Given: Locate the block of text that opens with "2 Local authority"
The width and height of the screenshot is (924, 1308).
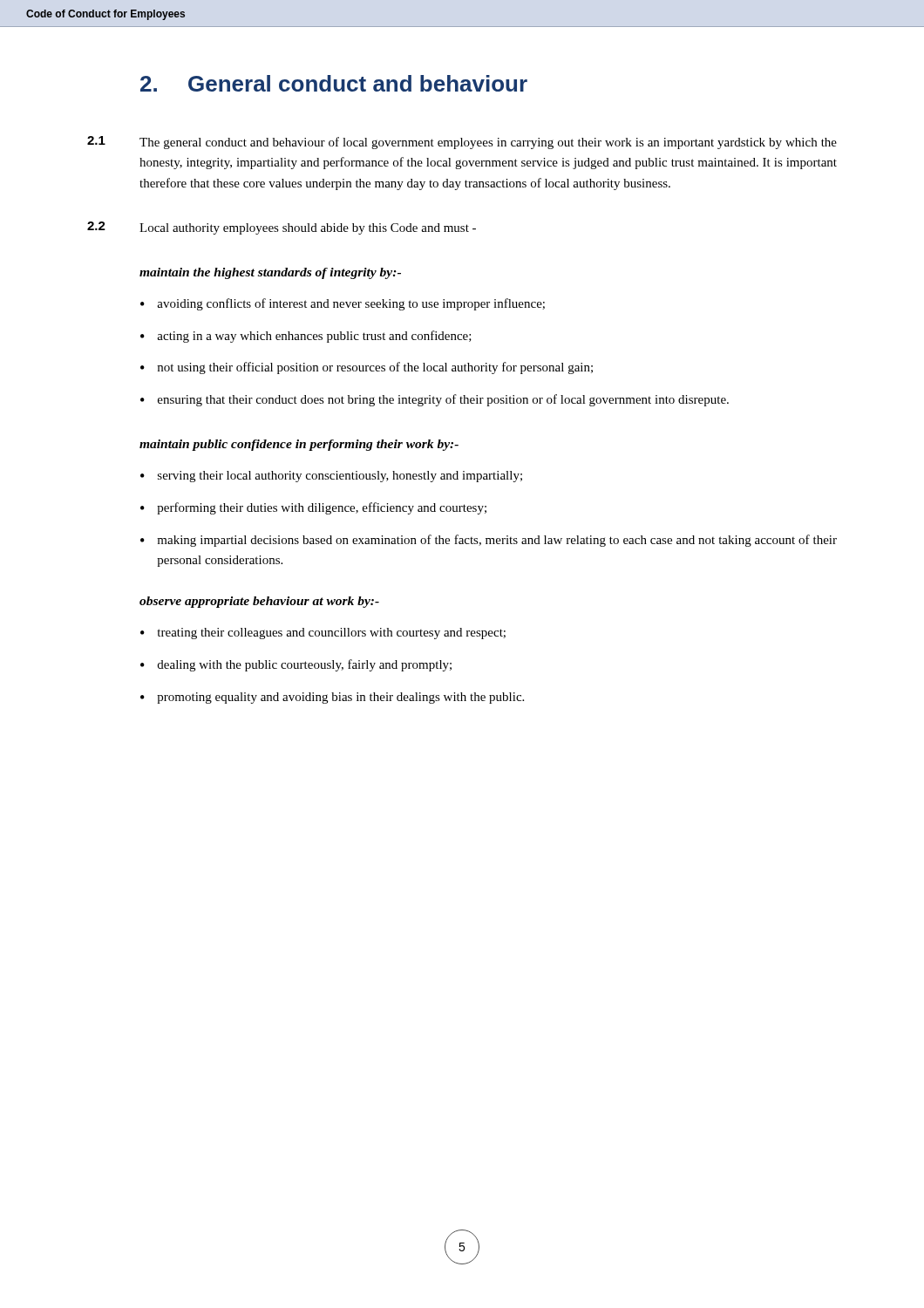Looking at the screenshot, I should tap(462, 228).
